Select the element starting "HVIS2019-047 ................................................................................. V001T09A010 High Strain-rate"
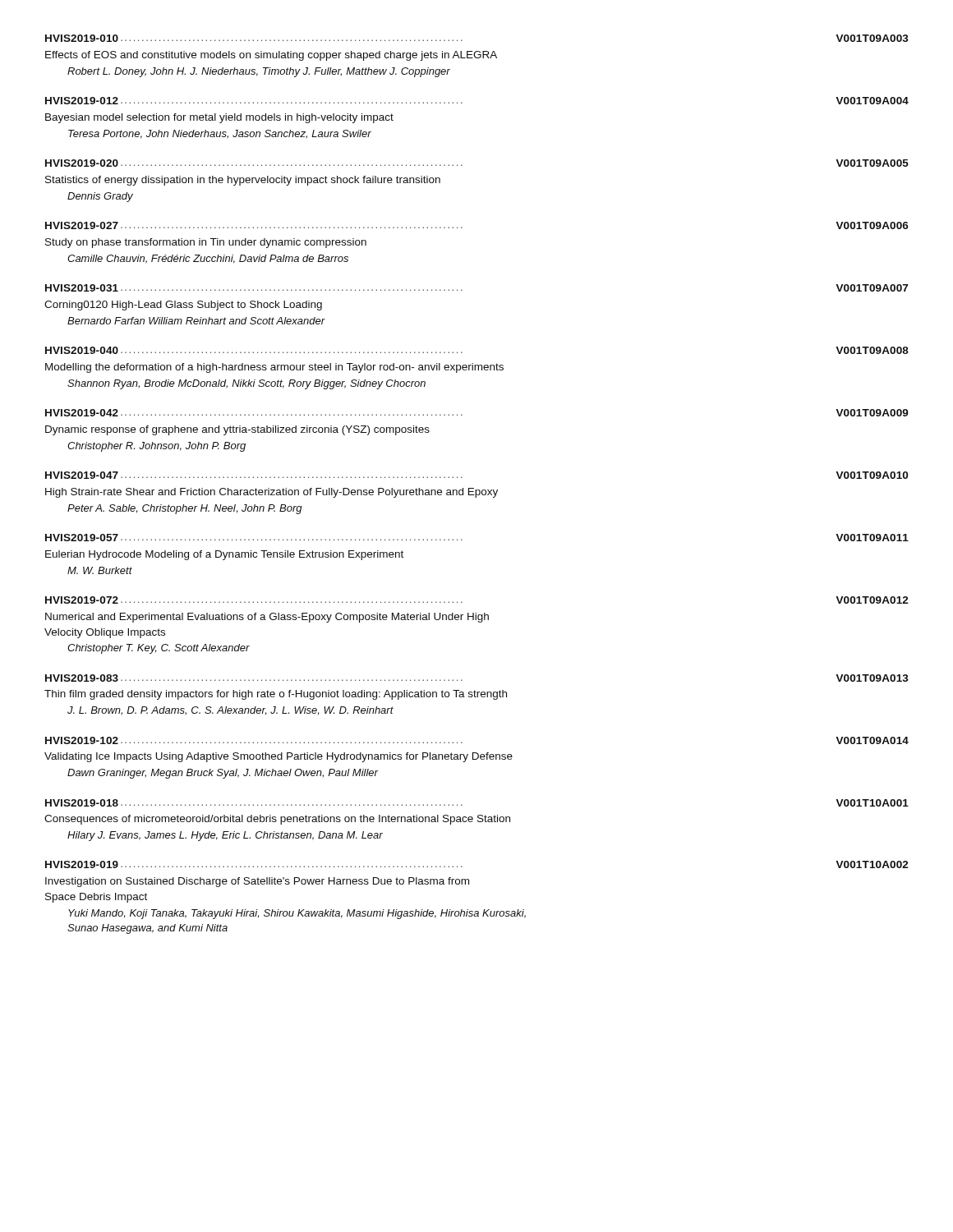 pyautogui.click(x=476, y=492)
